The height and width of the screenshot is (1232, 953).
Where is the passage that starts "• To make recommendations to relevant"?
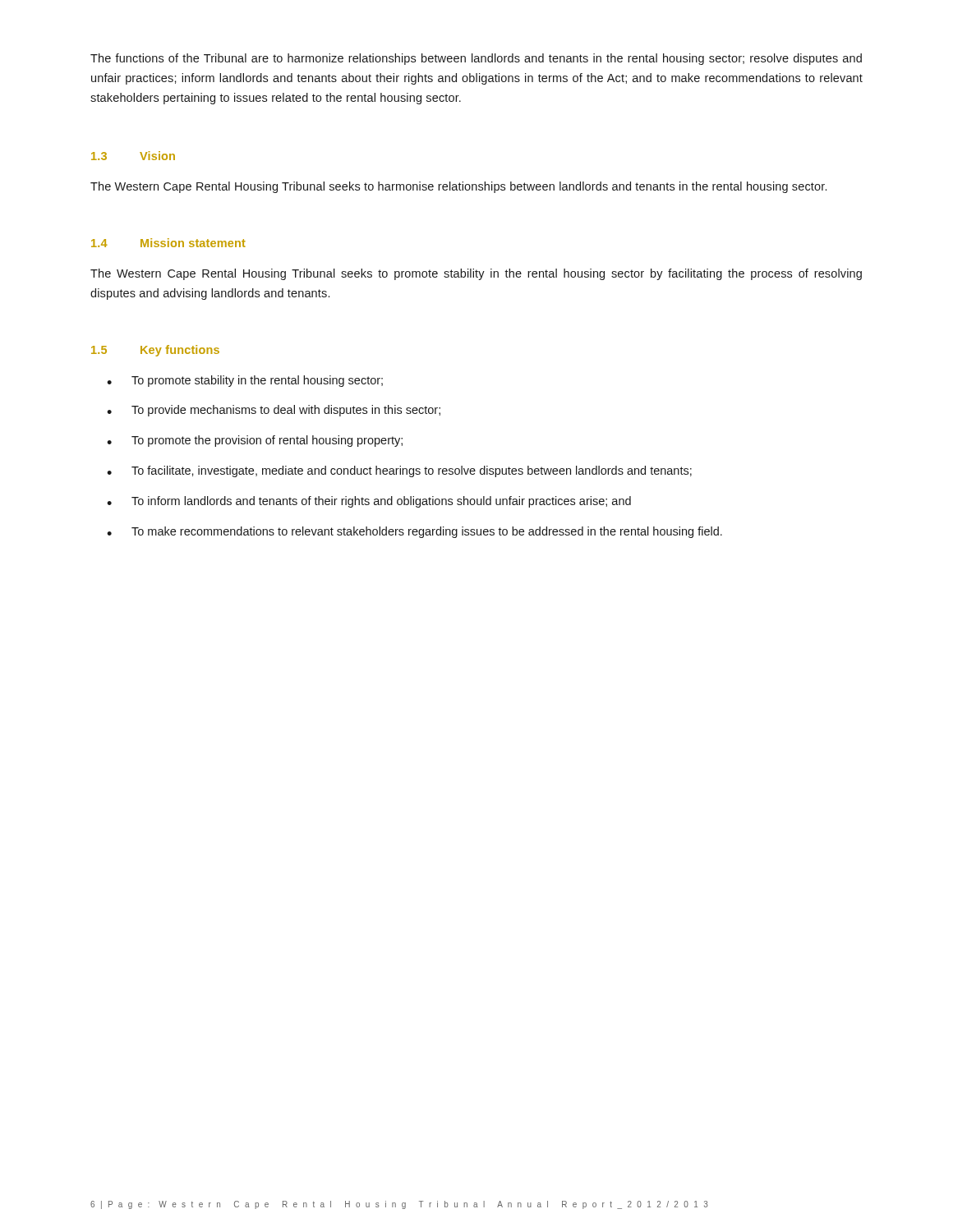pos(476,534)
